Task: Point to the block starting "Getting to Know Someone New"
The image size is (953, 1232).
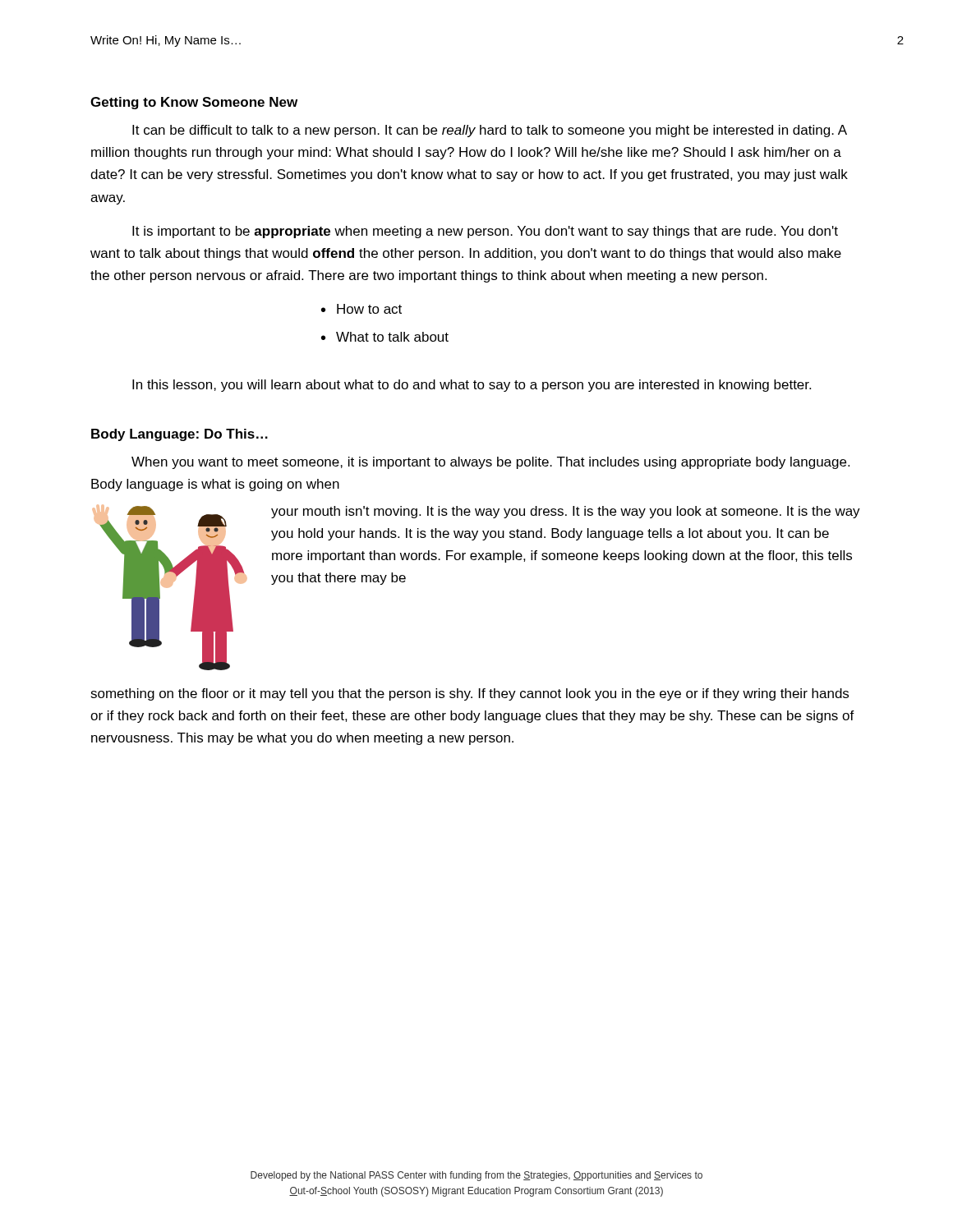Action: pyautogui.click(x=194, y=102)
